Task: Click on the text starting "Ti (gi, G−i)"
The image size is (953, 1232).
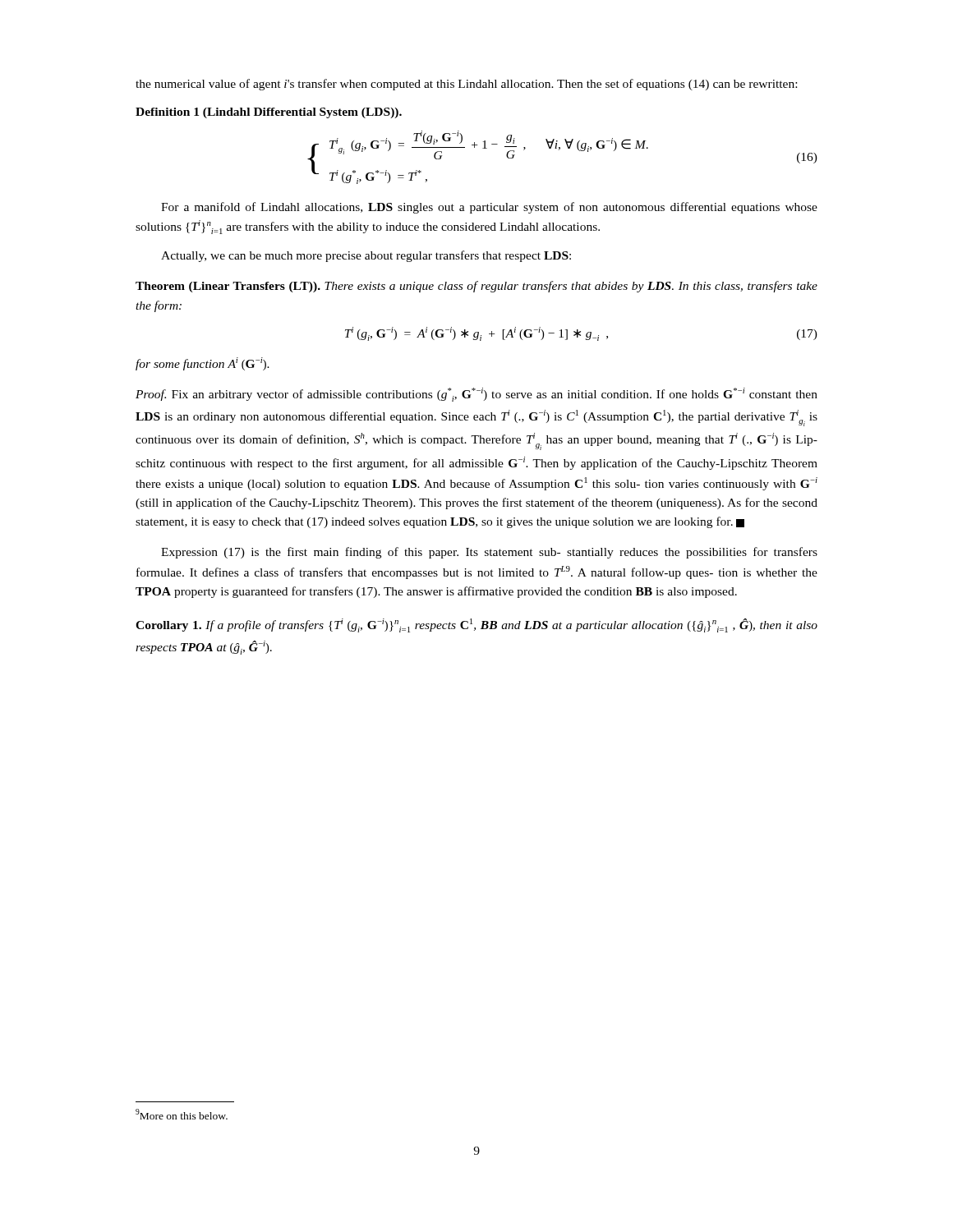Action: tap(581, 334)
